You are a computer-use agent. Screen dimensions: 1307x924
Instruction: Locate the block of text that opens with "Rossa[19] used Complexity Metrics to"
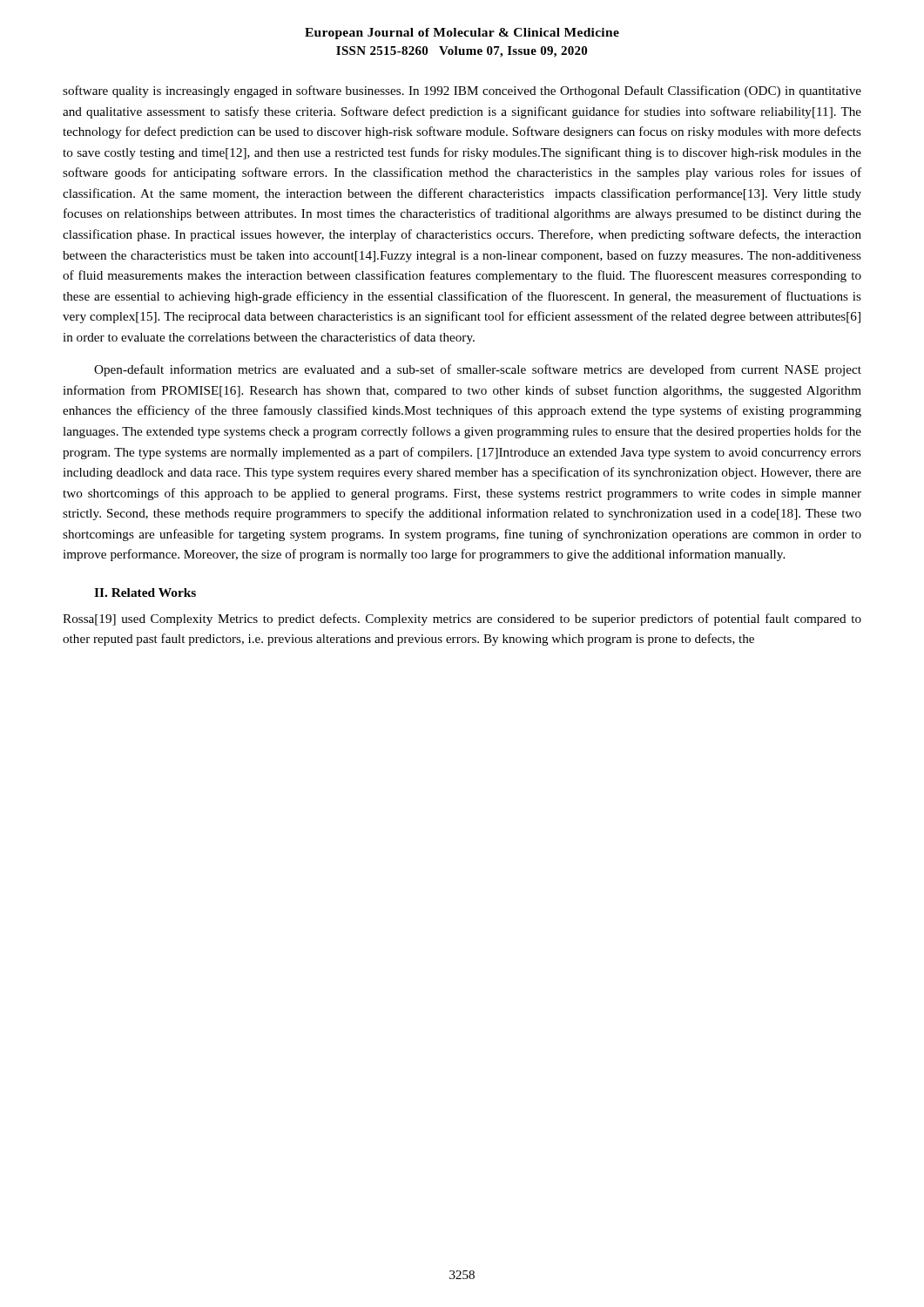pyautogui.click(x=462, y=628)
